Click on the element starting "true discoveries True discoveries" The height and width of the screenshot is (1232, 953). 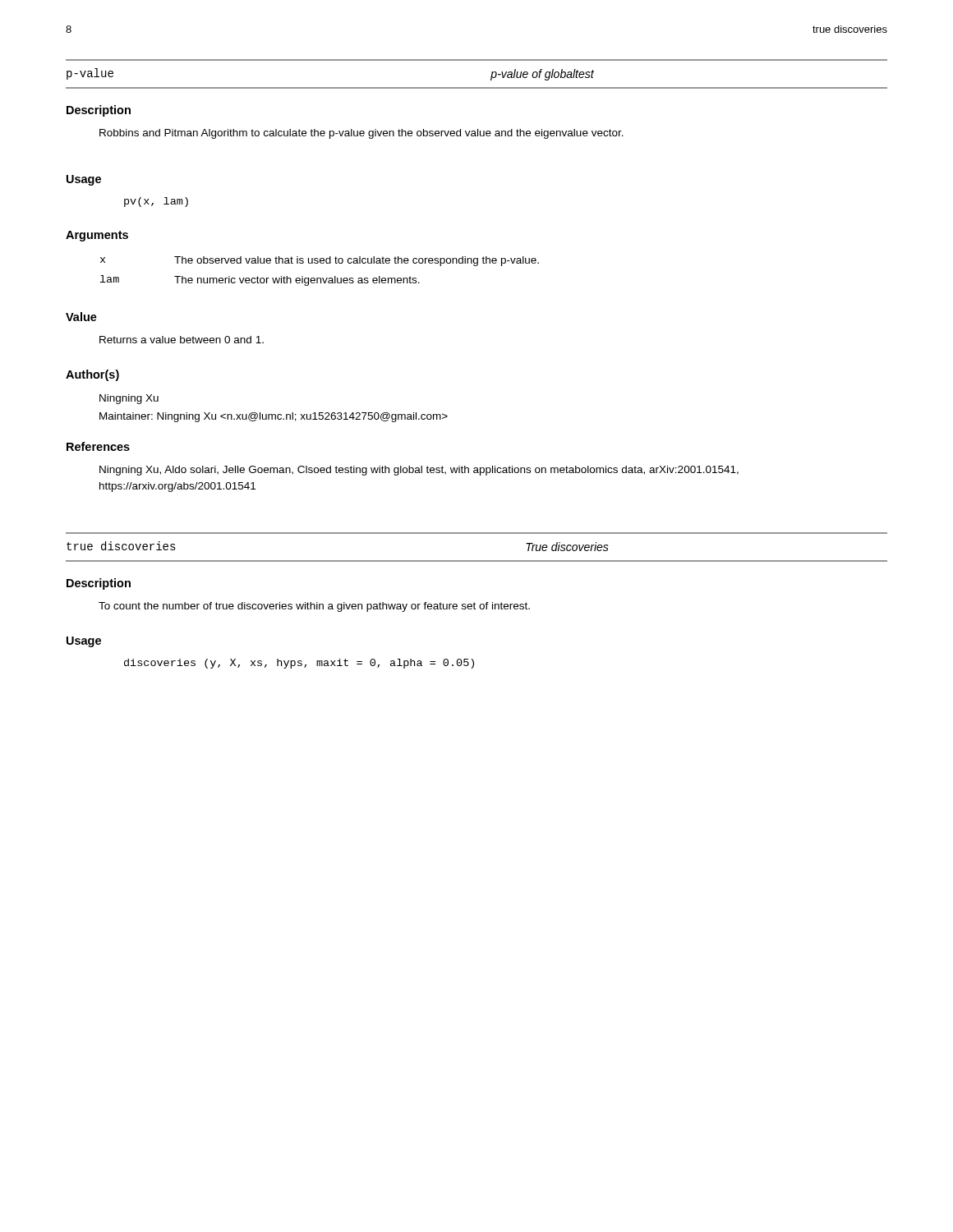(124, 545)
